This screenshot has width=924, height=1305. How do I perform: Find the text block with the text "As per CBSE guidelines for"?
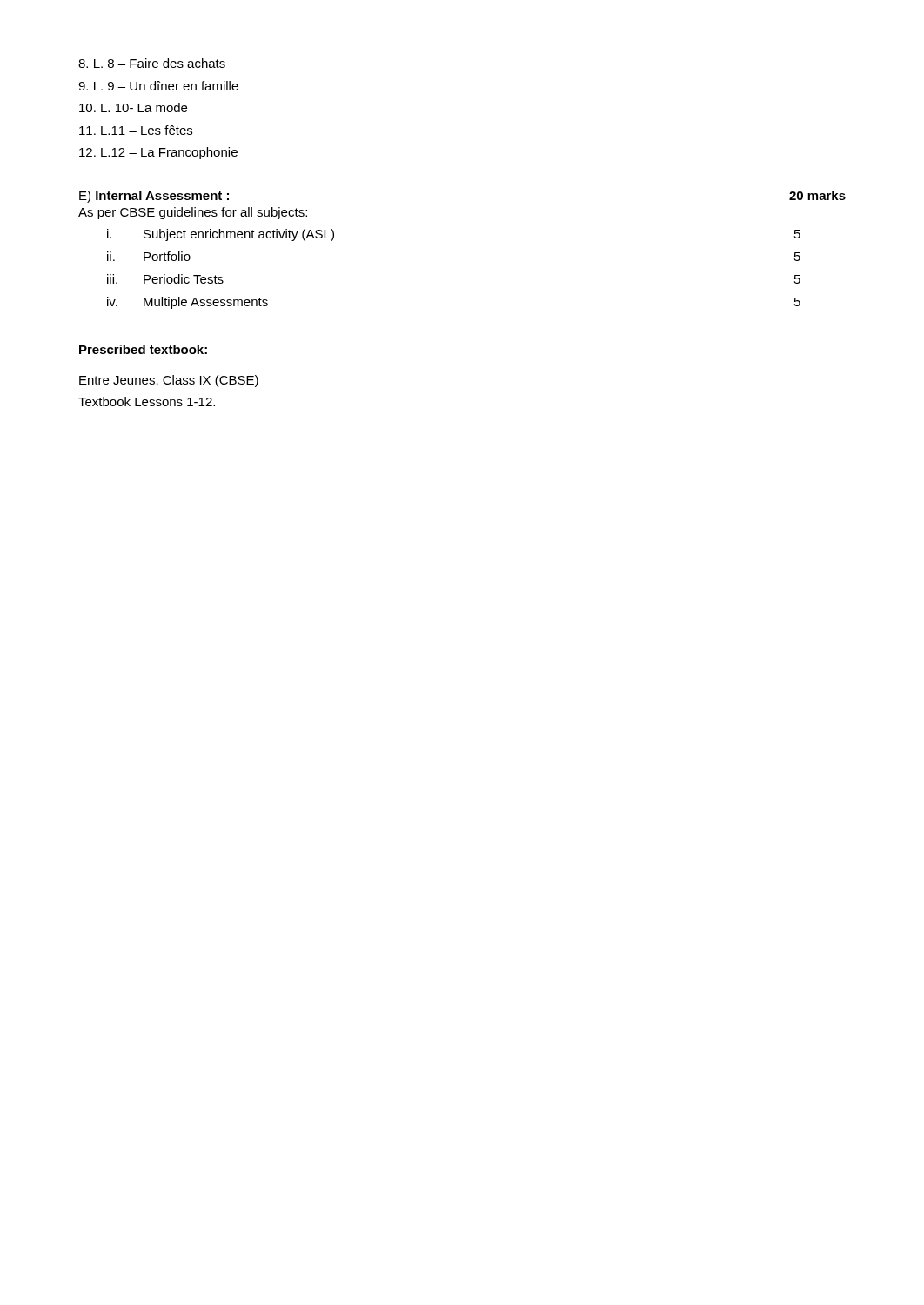pos(193,211)
